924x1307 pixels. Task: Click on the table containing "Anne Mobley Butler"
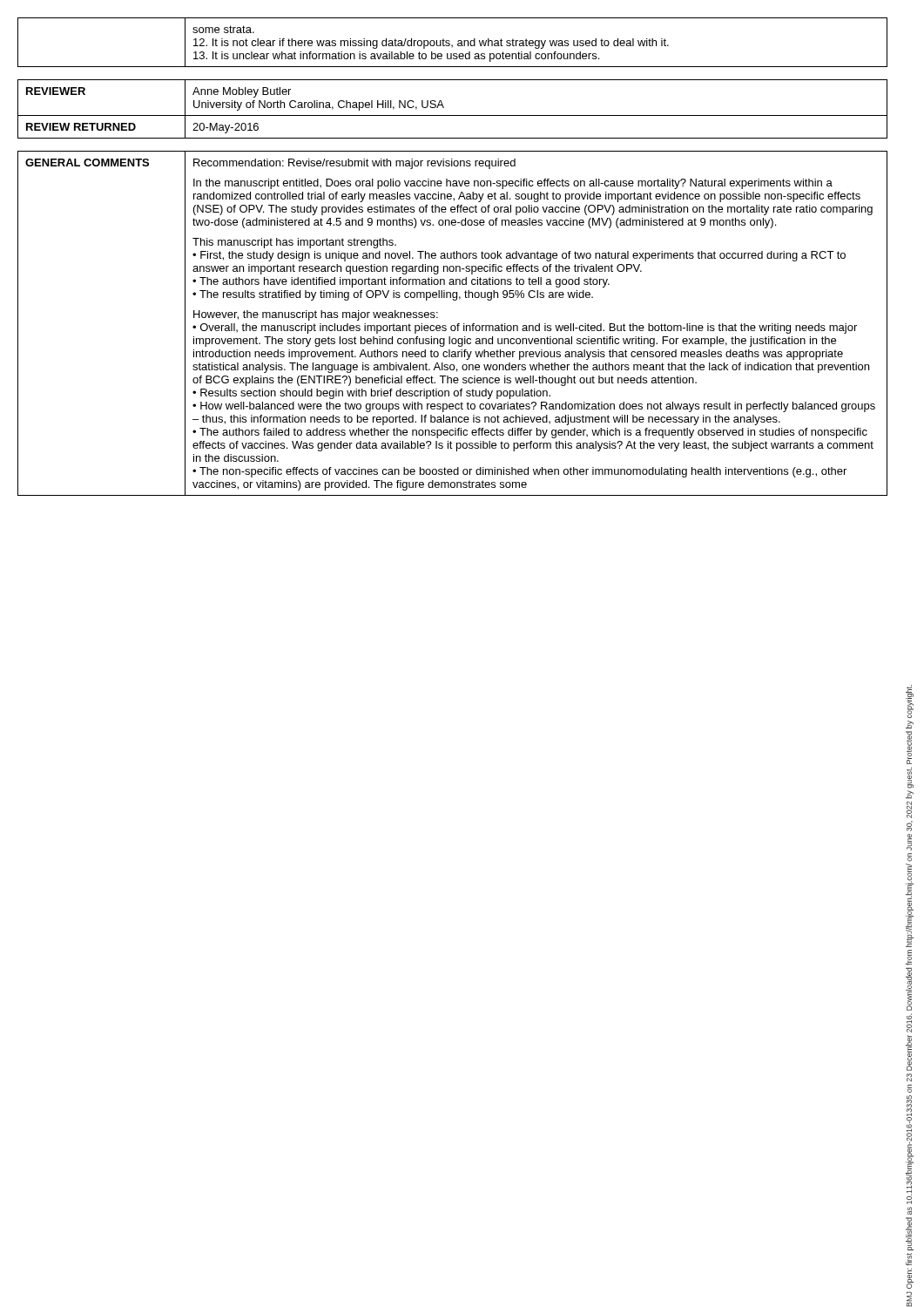pyautogui.click(x=452, y=109)
